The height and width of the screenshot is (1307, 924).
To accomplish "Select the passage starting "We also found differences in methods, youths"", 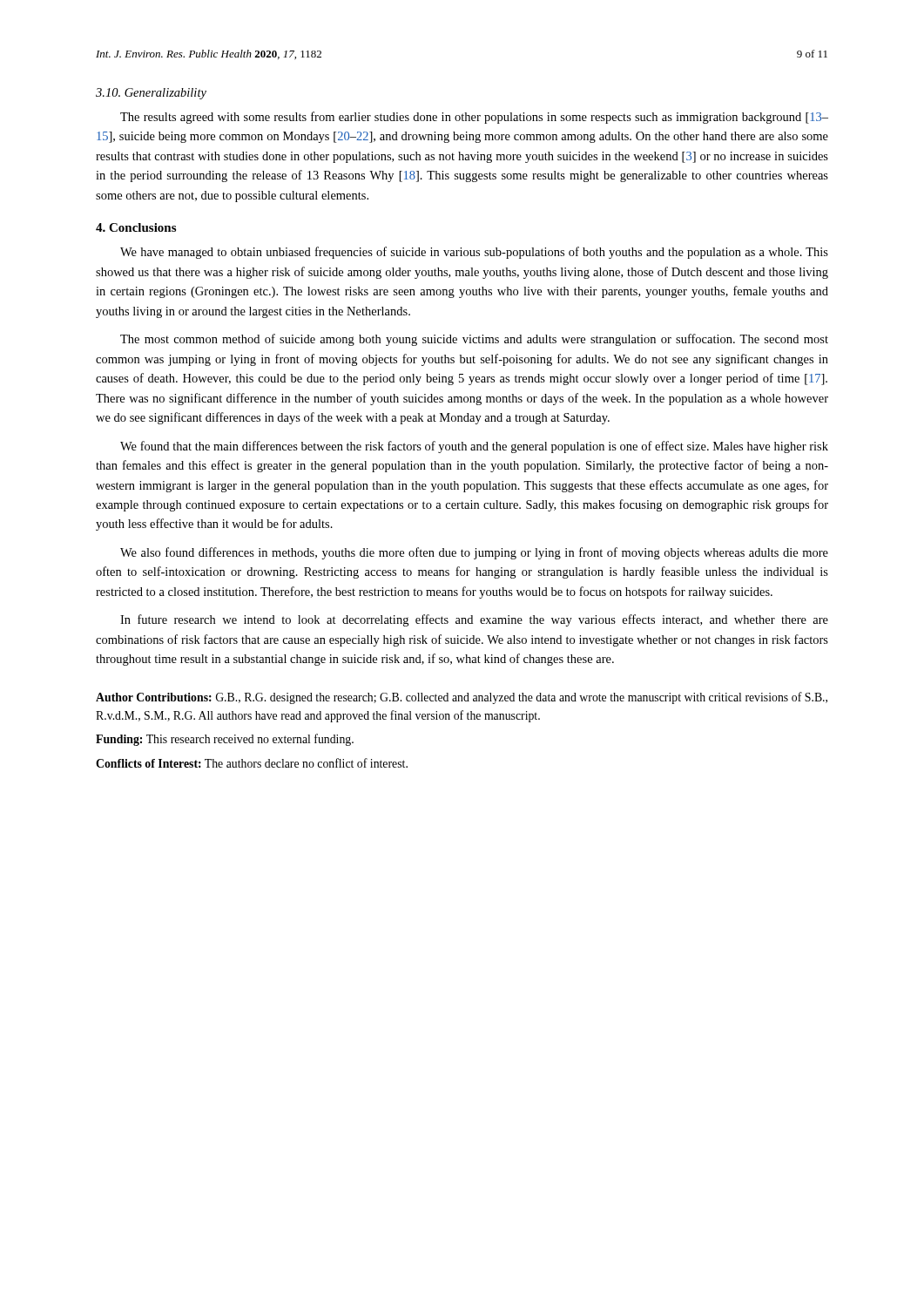I will point(462,572).
